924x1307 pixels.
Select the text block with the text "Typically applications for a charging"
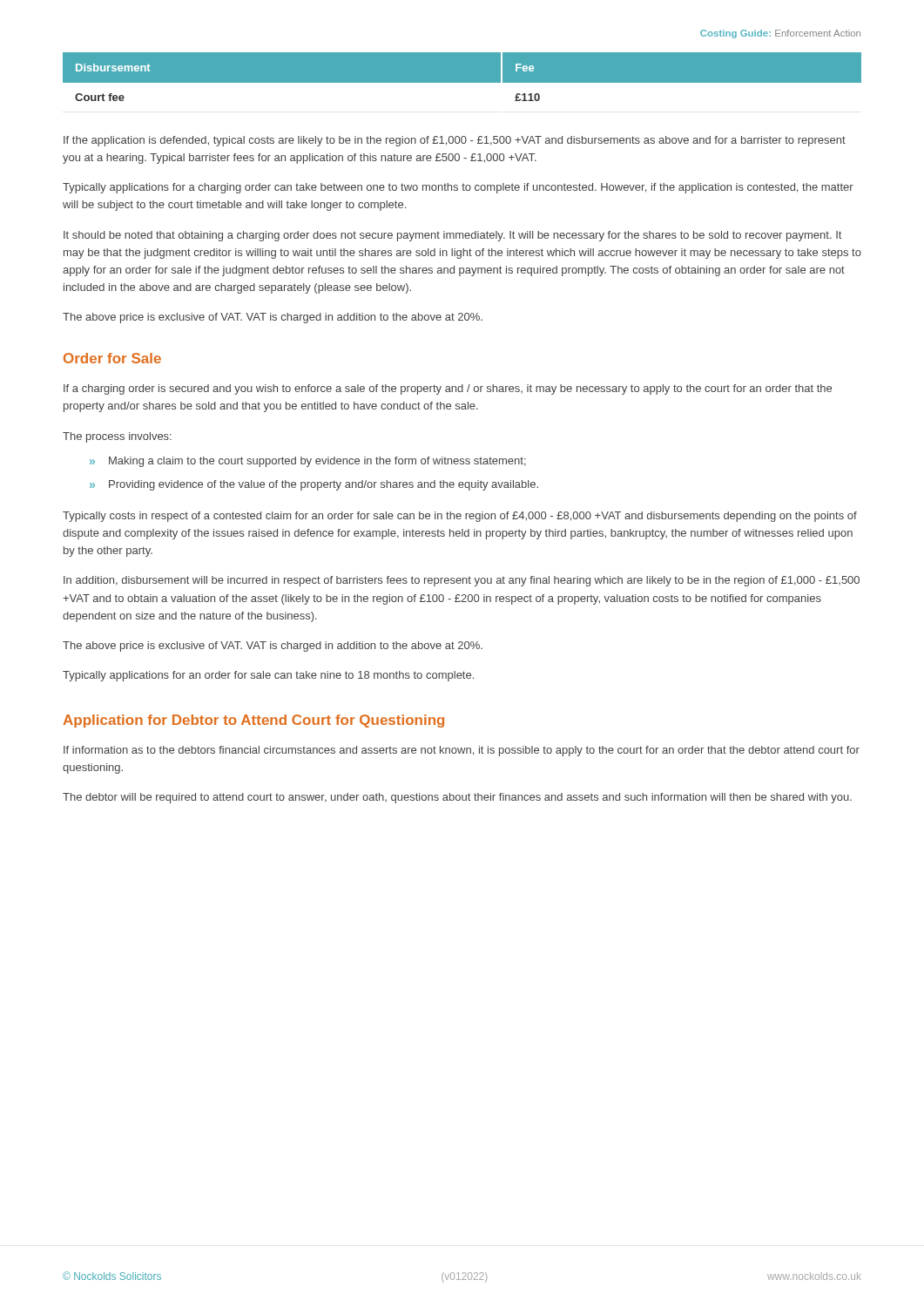(458, 196)
